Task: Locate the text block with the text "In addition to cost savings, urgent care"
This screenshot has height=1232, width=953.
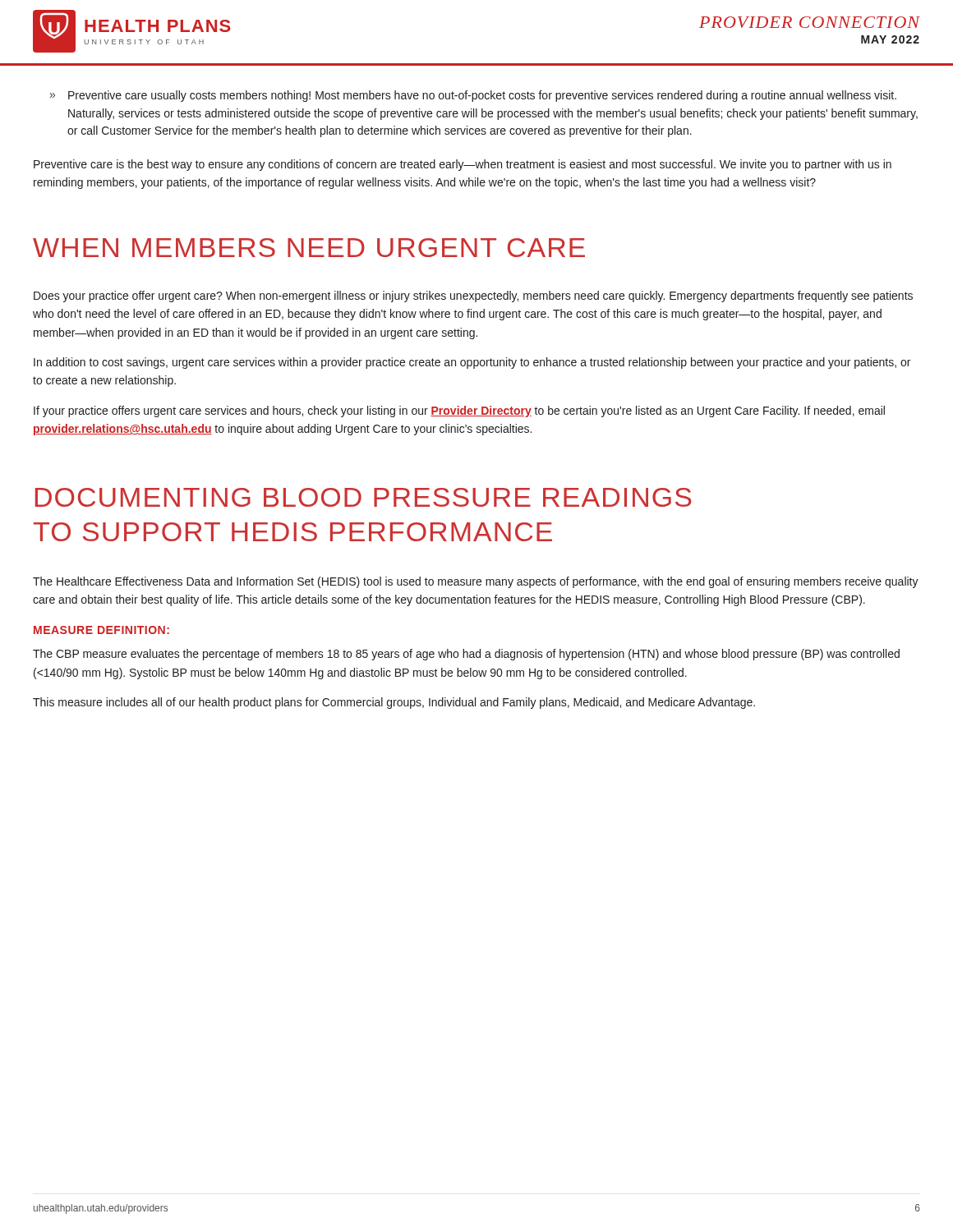Action: pos(472,371)
